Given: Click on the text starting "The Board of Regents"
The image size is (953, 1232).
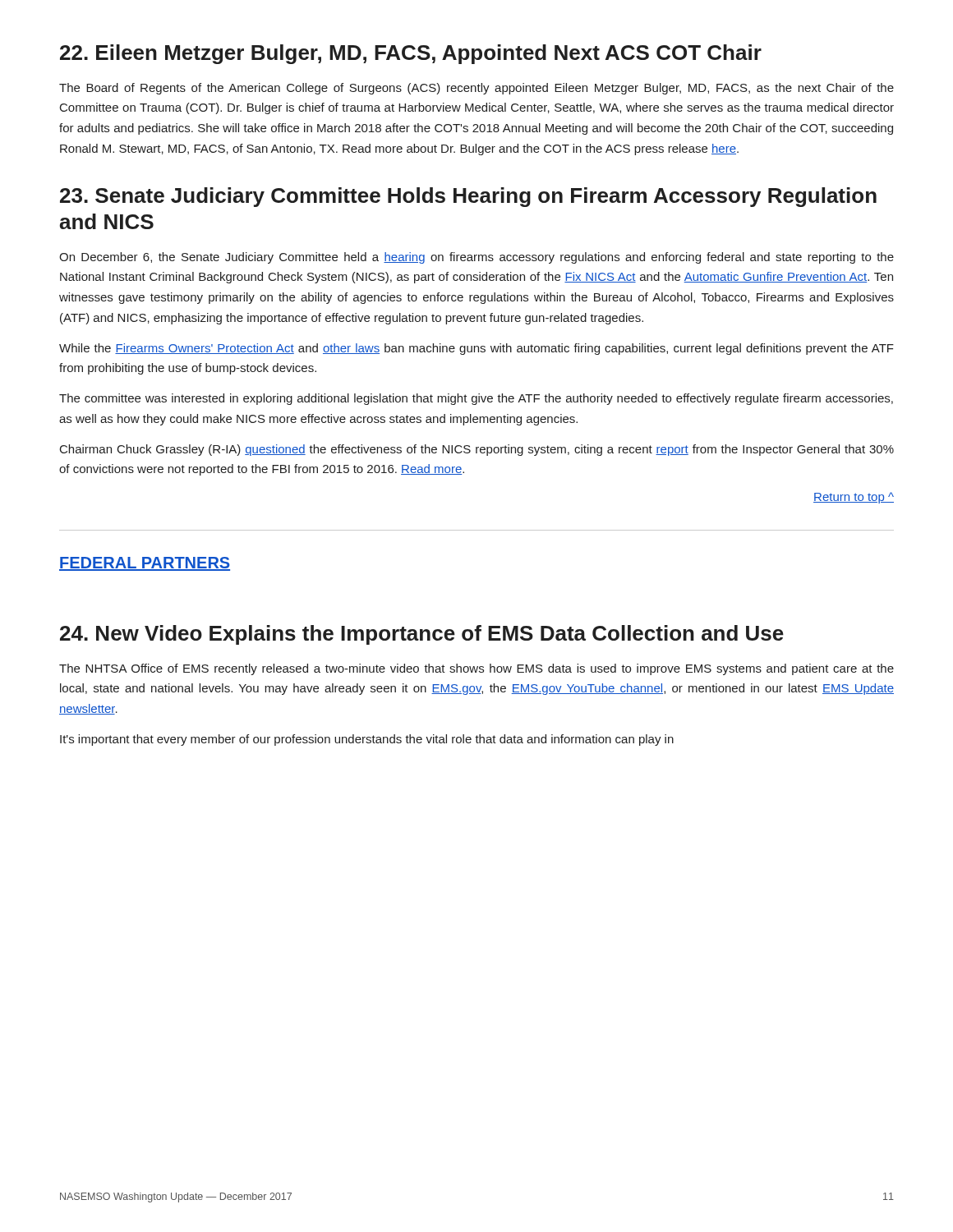Looking at the screenshot, I should point(476,118).
